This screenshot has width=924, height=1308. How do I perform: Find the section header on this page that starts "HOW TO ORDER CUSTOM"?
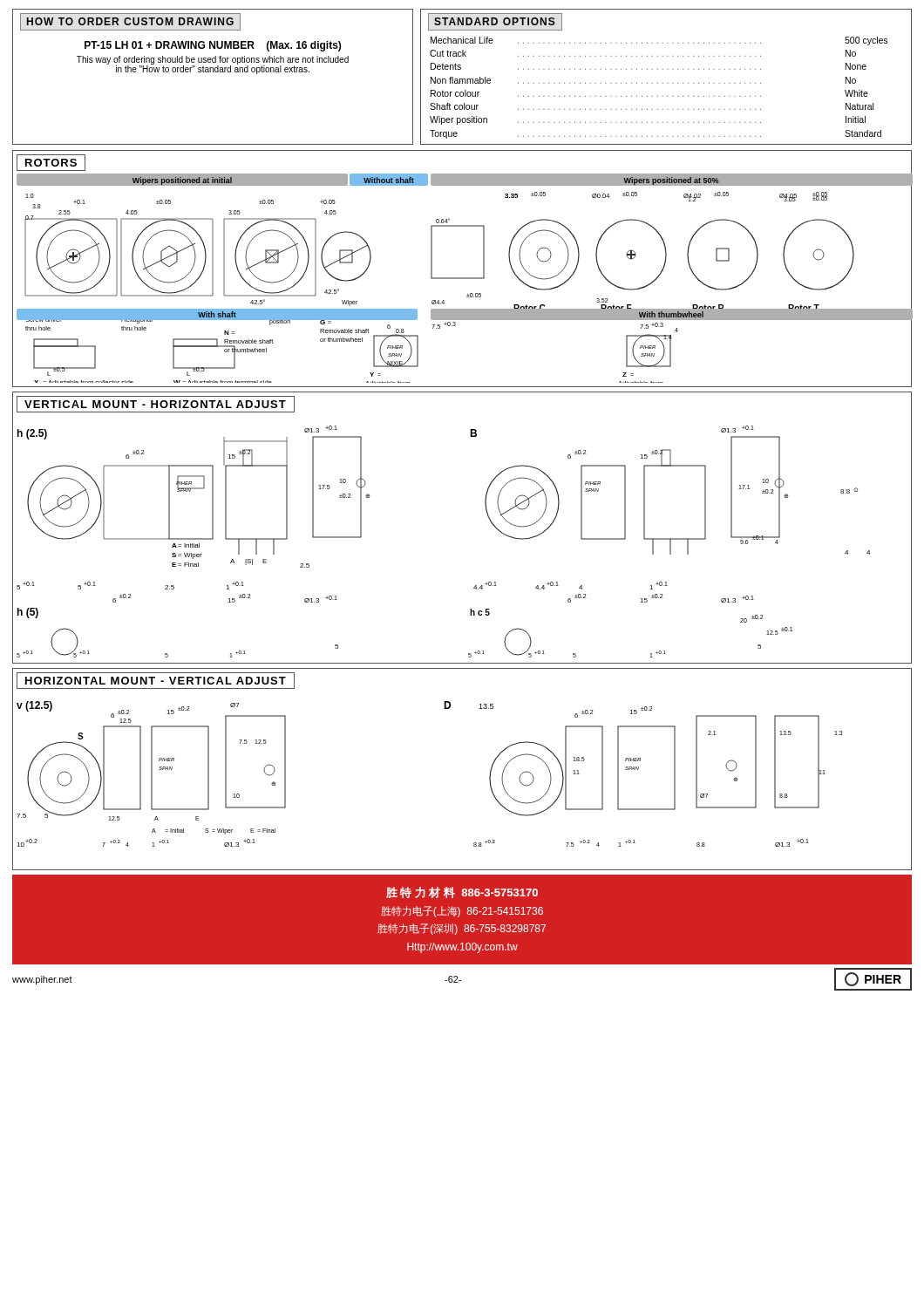tap(213, 44)
